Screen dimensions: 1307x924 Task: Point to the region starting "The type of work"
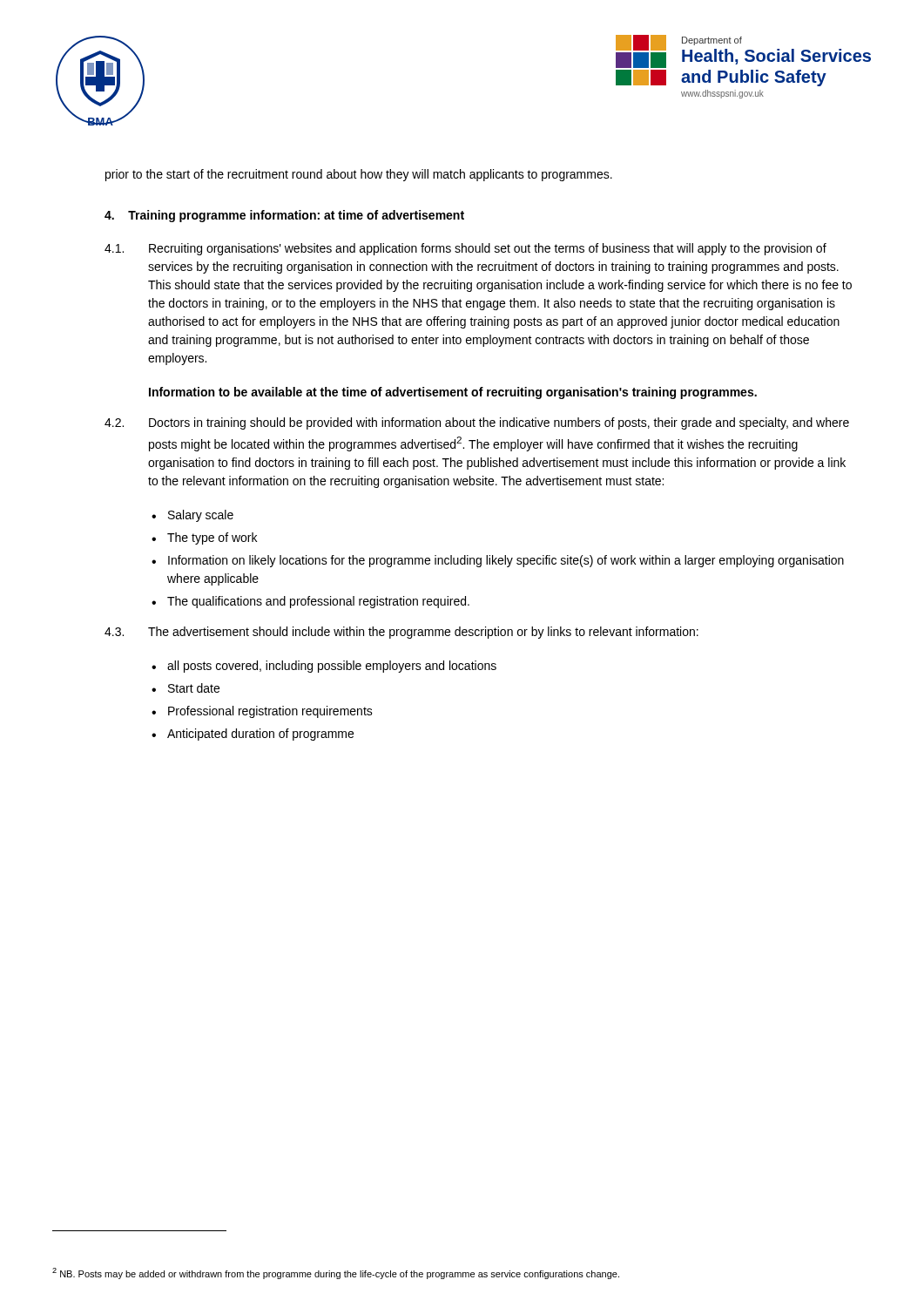coord(212,537)
